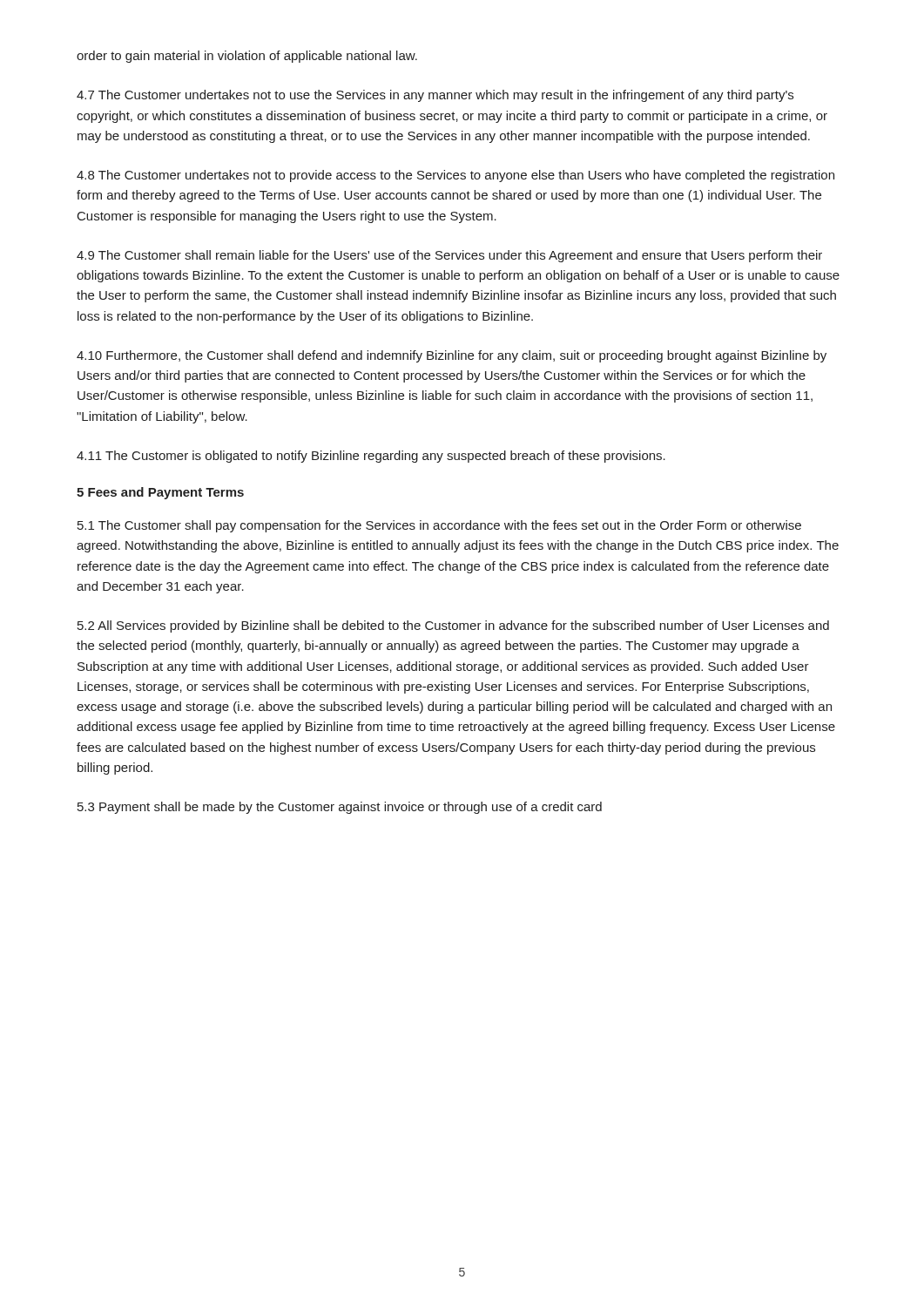The width and height of the screenshot is (924, 1307).
Task: Click the passage that begins "8 The Customer undertakes not"
Action: coord(456,195)
